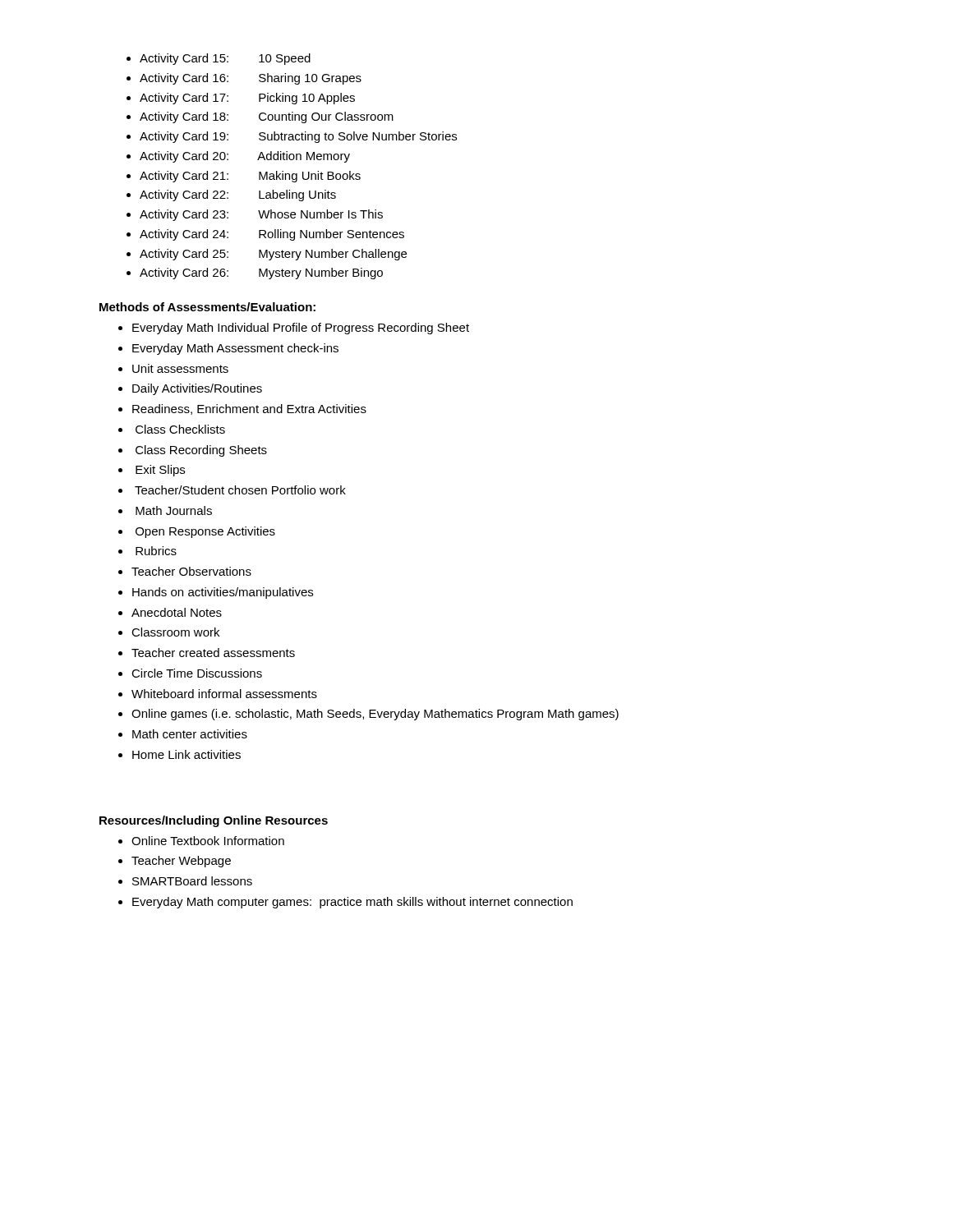
Task: Find "Anecdotal Notes" on this page
Action: [177, 612]
